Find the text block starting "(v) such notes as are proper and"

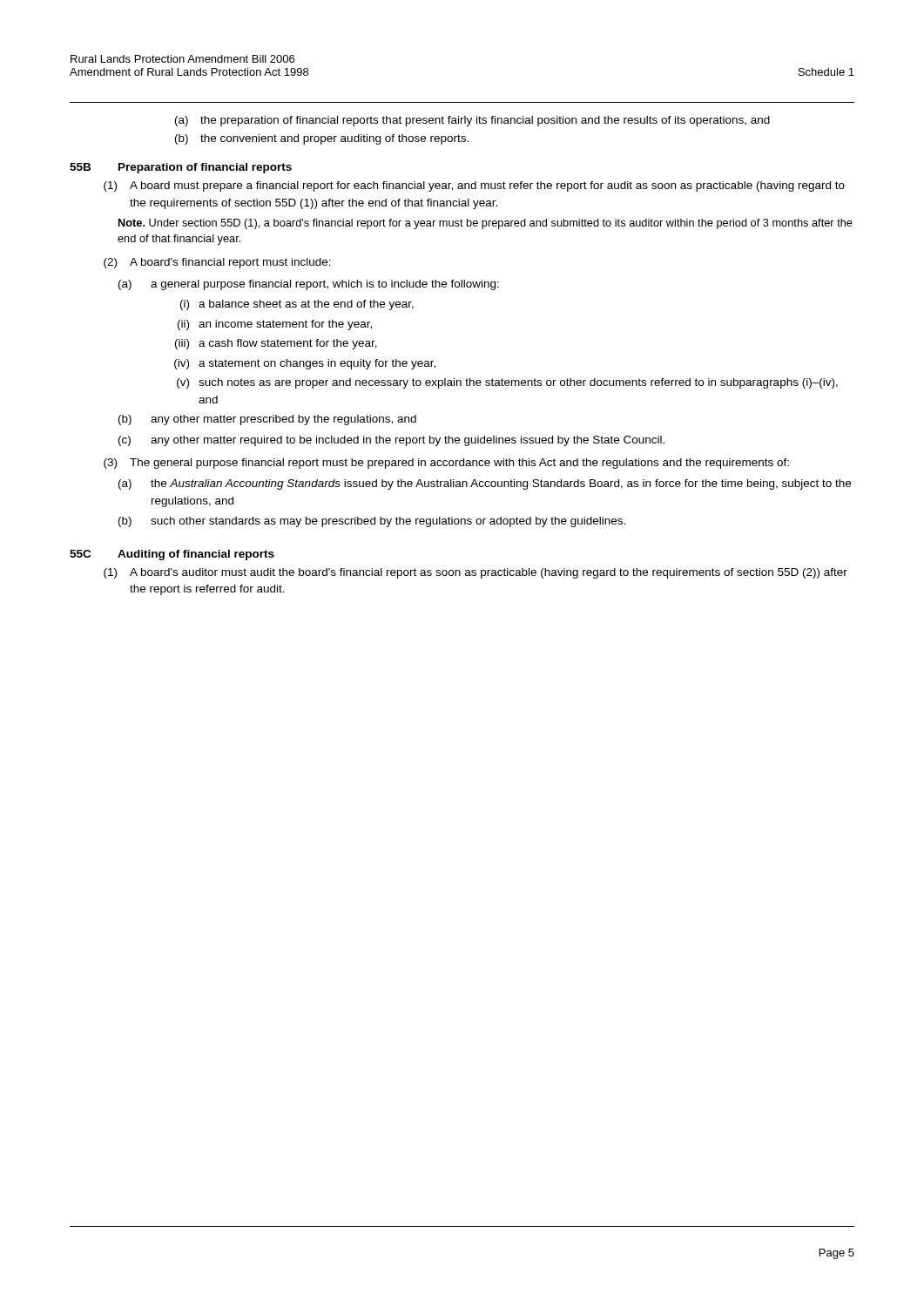click(503, 391)
